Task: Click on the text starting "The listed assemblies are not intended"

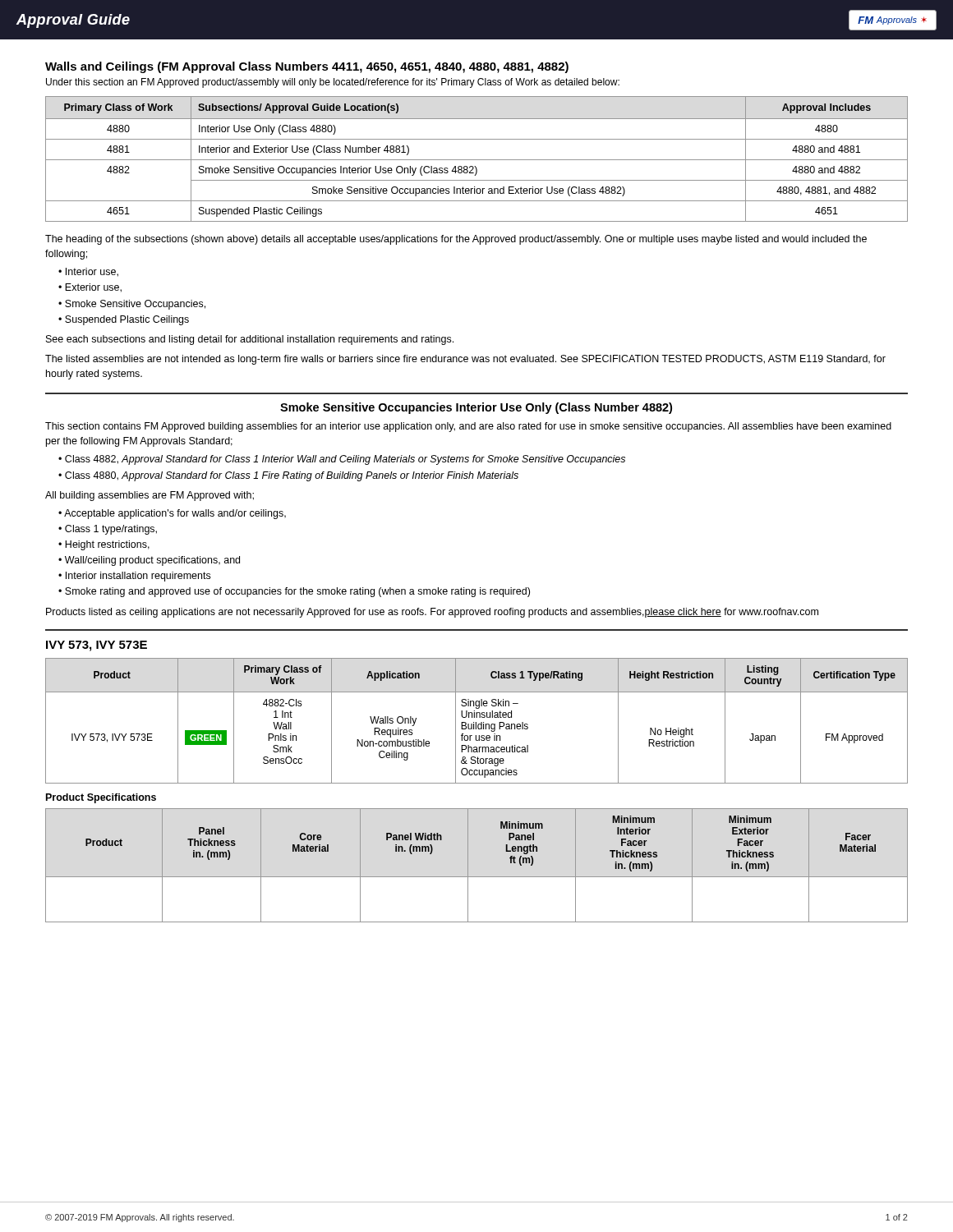Action: pos(465,366)
